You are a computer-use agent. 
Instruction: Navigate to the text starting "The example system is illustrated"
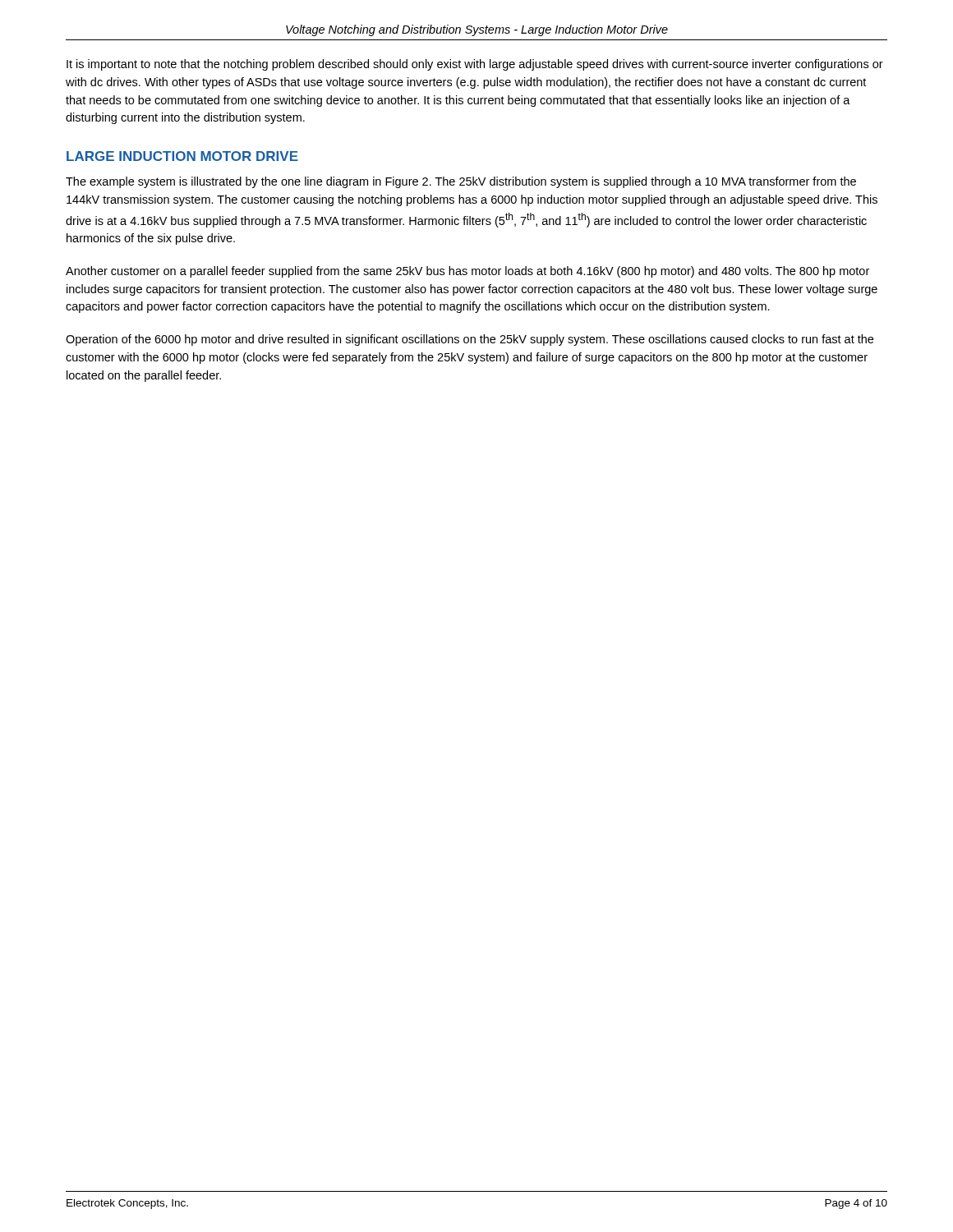(472, 210)
